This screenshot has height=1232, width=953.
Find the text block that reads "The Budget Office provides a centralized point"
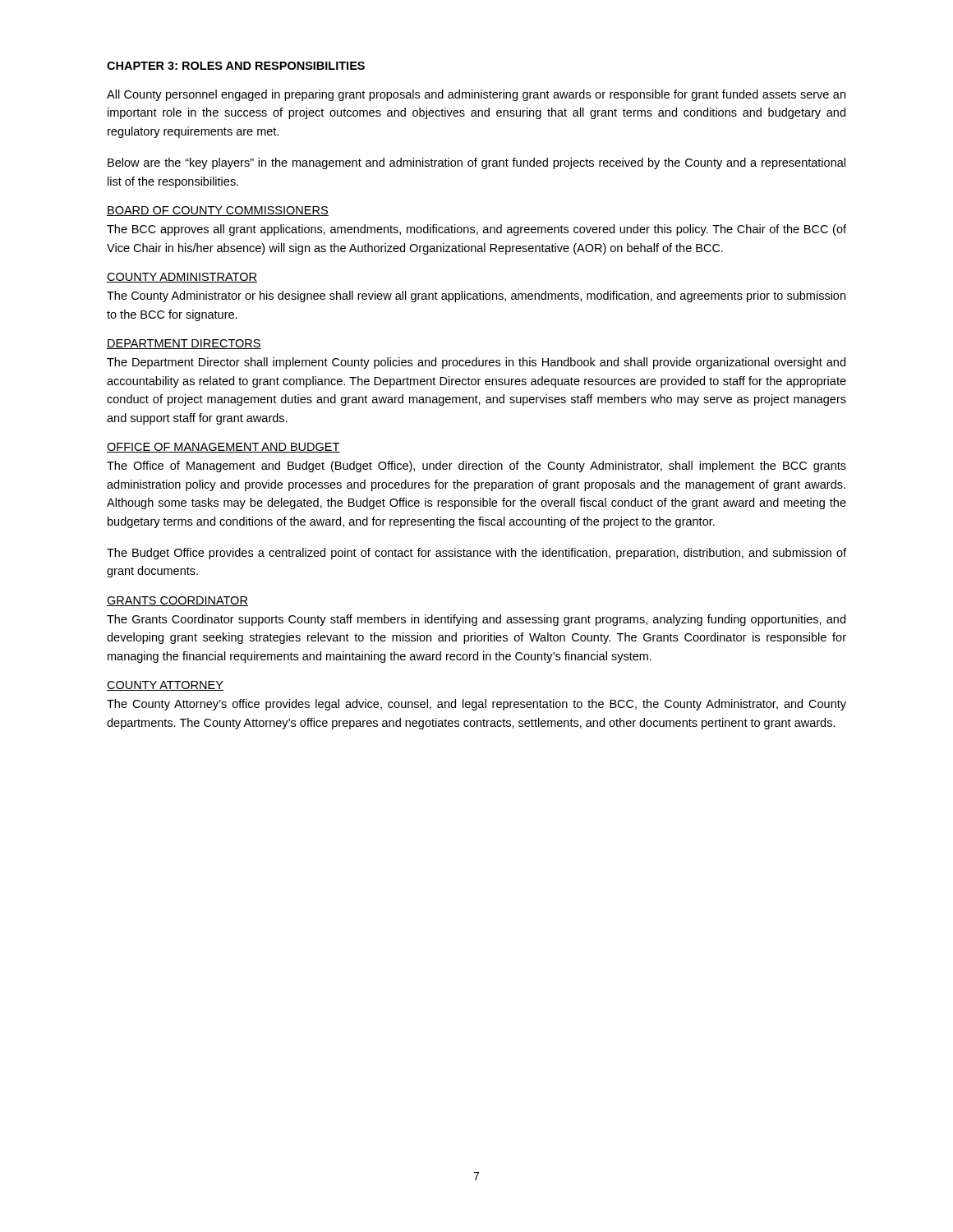476,562
